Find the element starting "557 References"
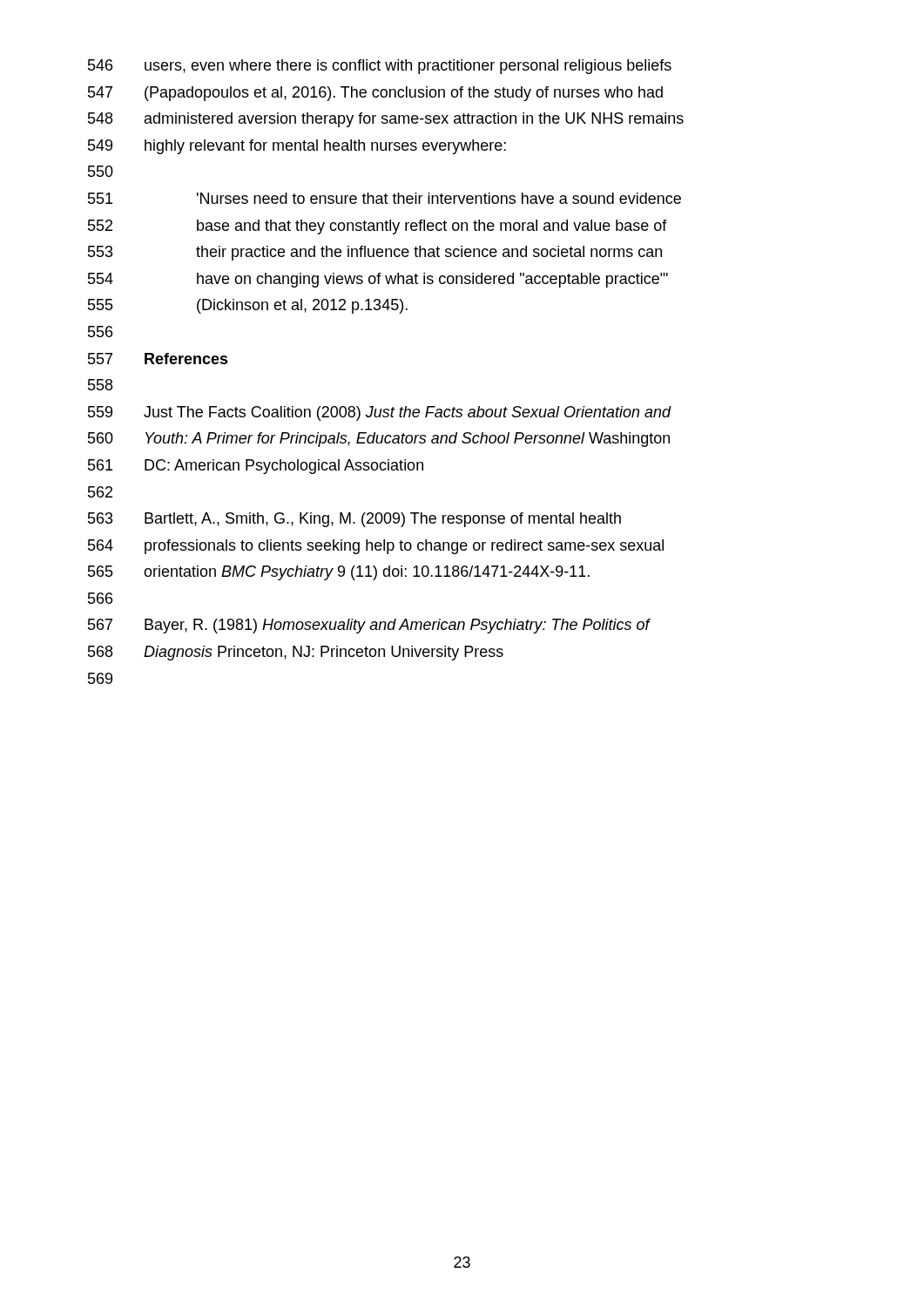The height and width of the screenshot is (1307, 924). click(158, 359)
